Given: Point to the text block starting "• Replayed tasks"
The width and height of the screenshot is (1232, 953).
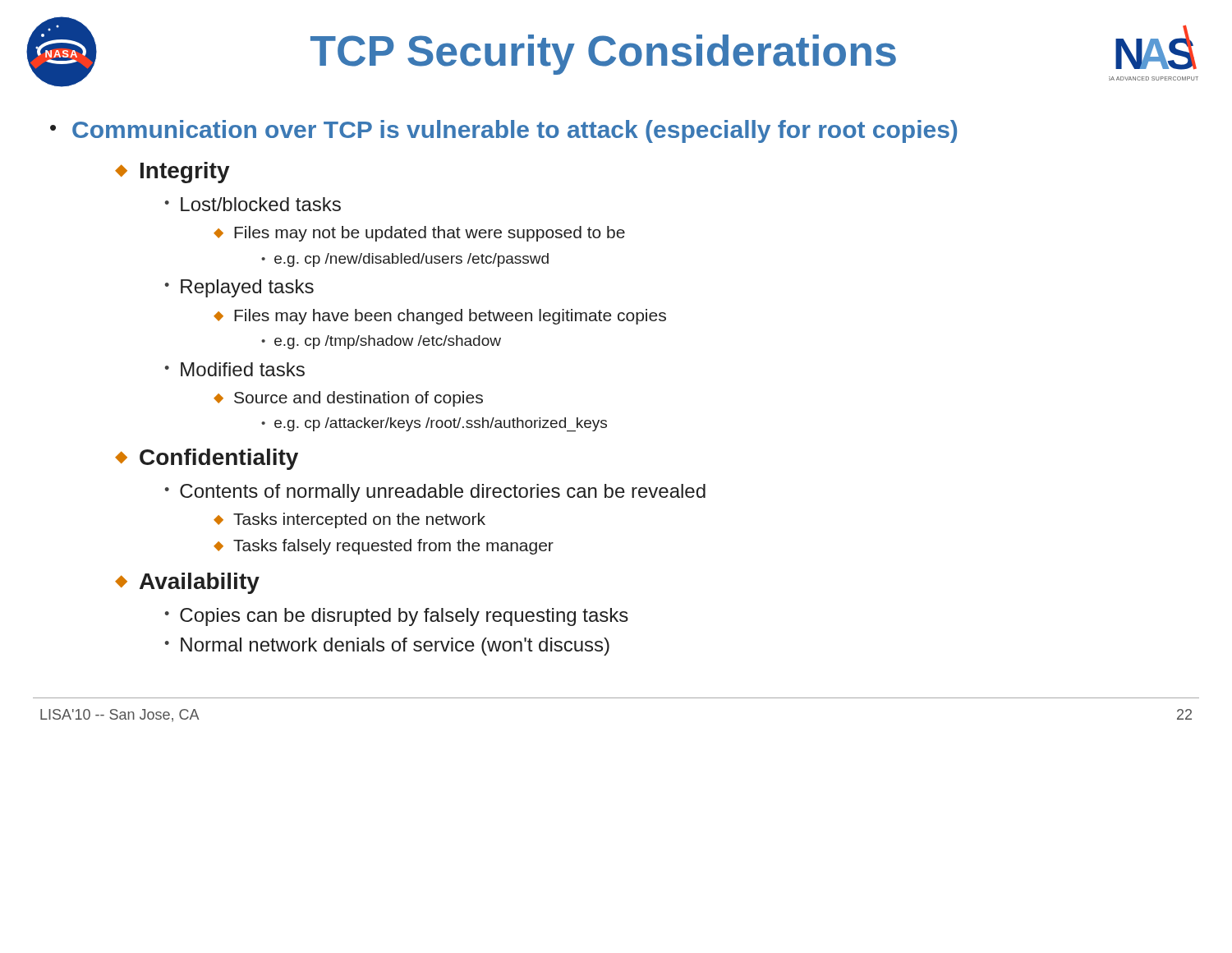Looking at the screenshot, I should click(x=239, y=287).
